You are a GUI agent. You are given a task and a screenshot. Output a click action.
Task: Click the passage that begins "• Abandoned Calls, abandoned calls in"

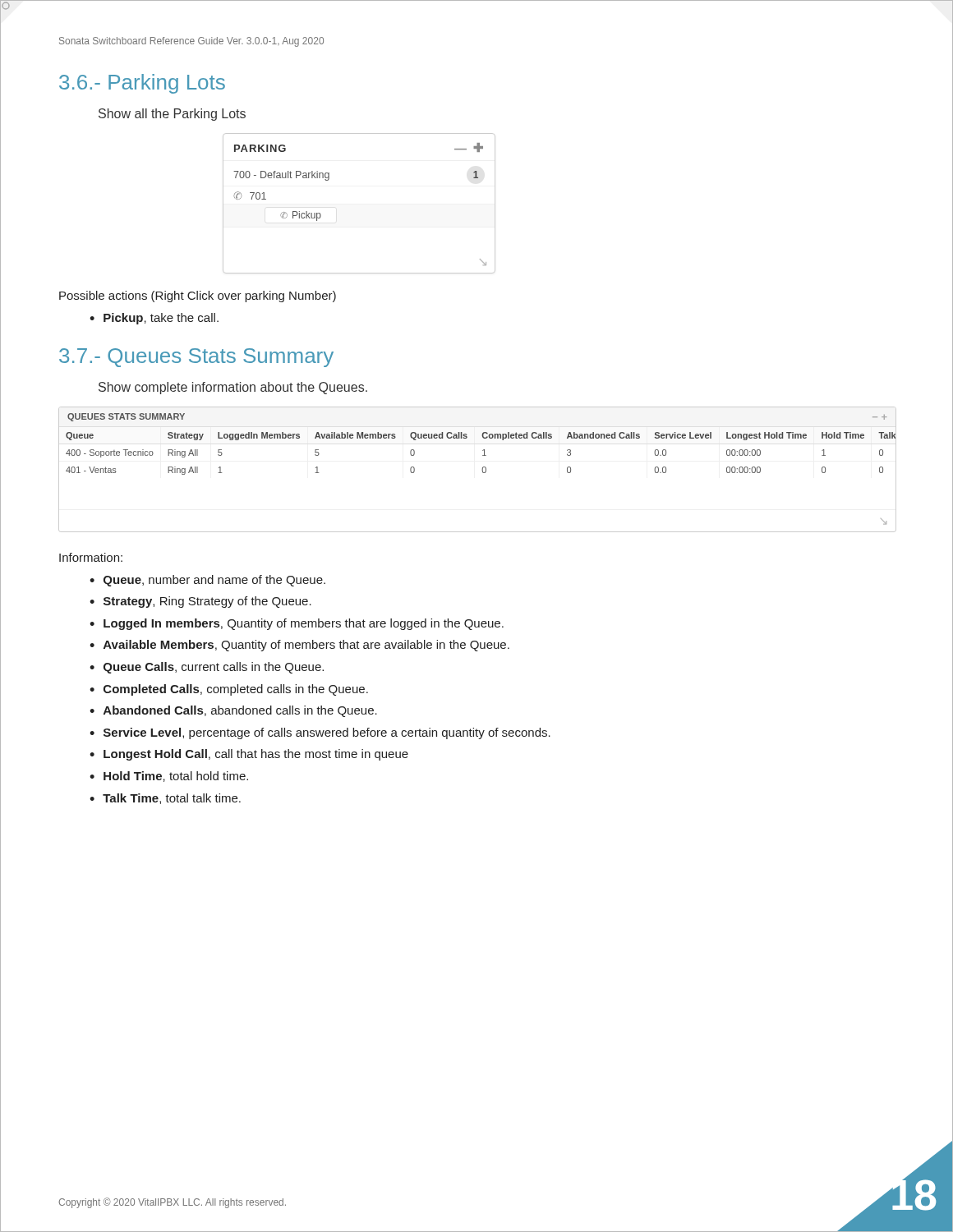pyautogui.click(x=234, y=712)
